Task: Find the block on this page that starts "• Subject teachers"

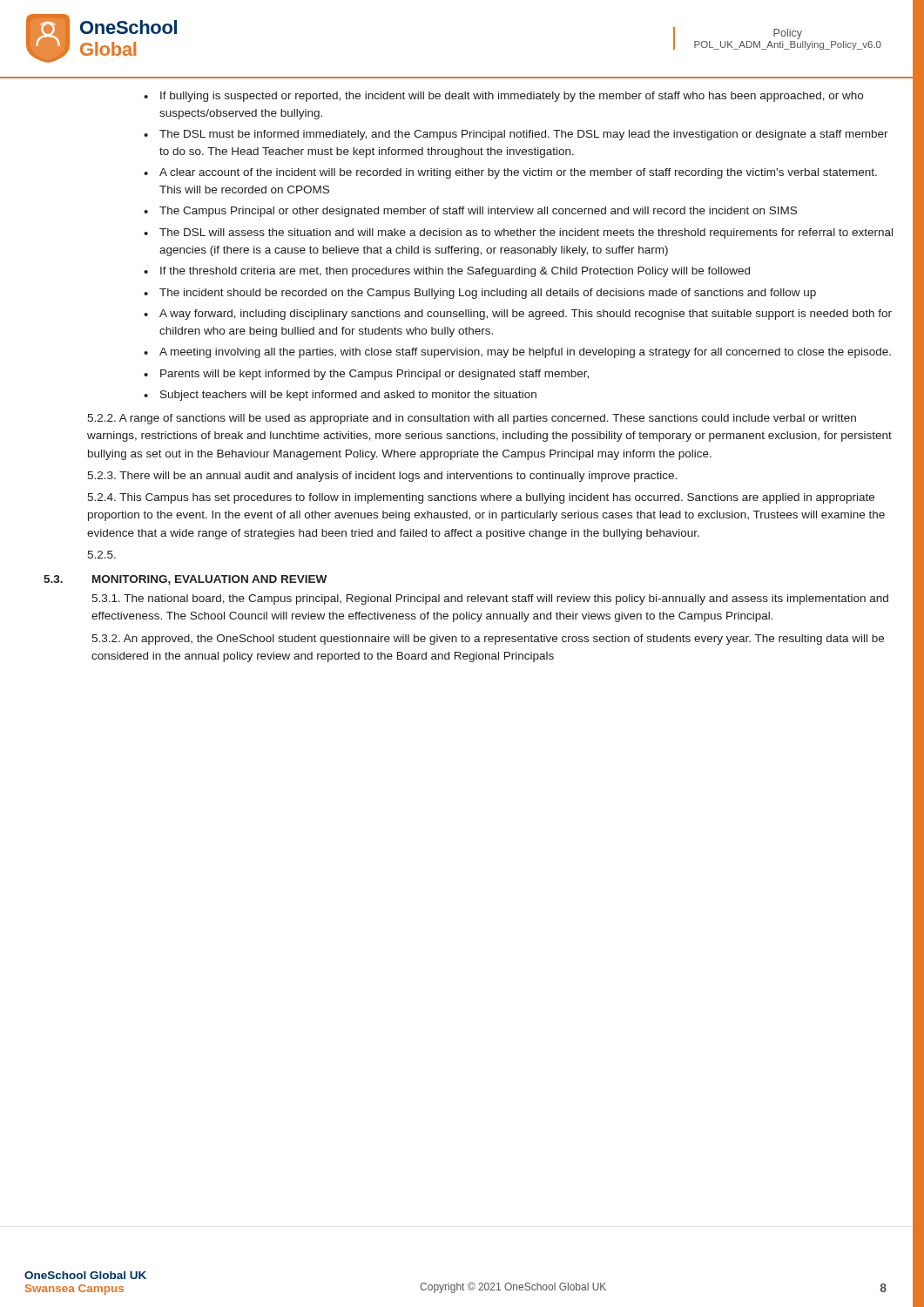Action: 521,395
